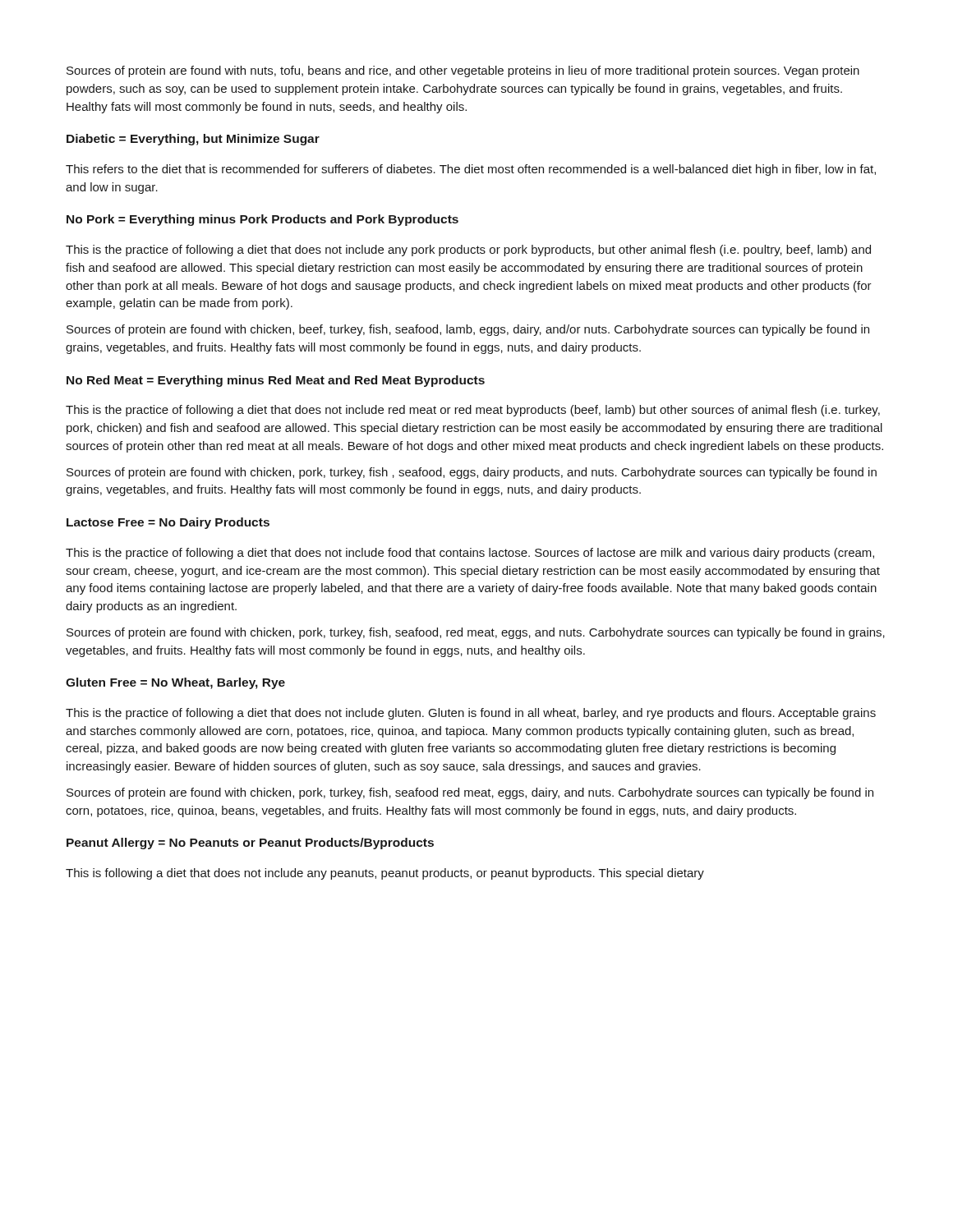Locate the block starting "Gluten Free = No Wheat, Barley, Rye"
Image resolution: width=953 pixels, height=1232 pixels.
175,683
